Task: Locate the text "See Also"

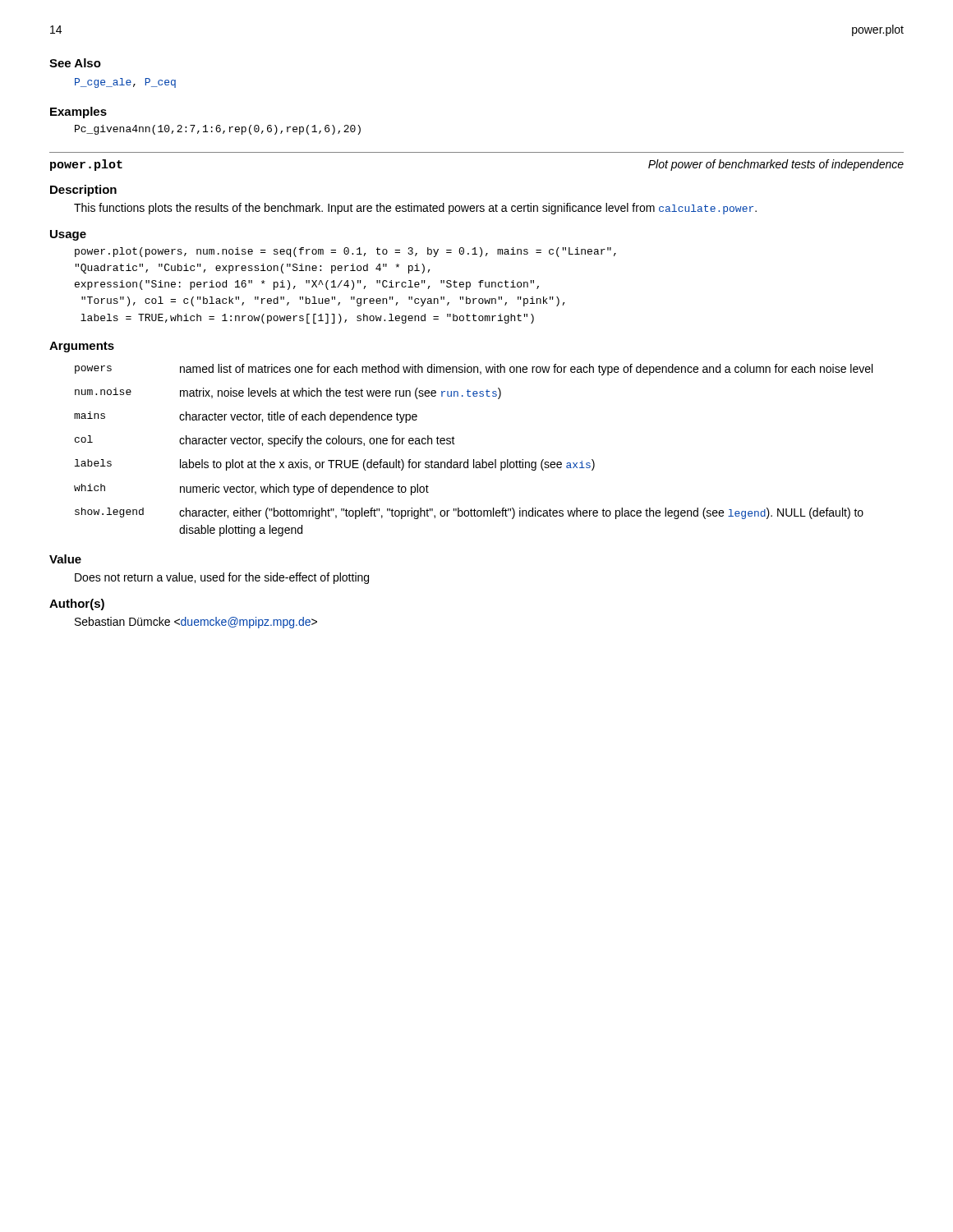Action: pyautogui.click(x=75, y=63)
